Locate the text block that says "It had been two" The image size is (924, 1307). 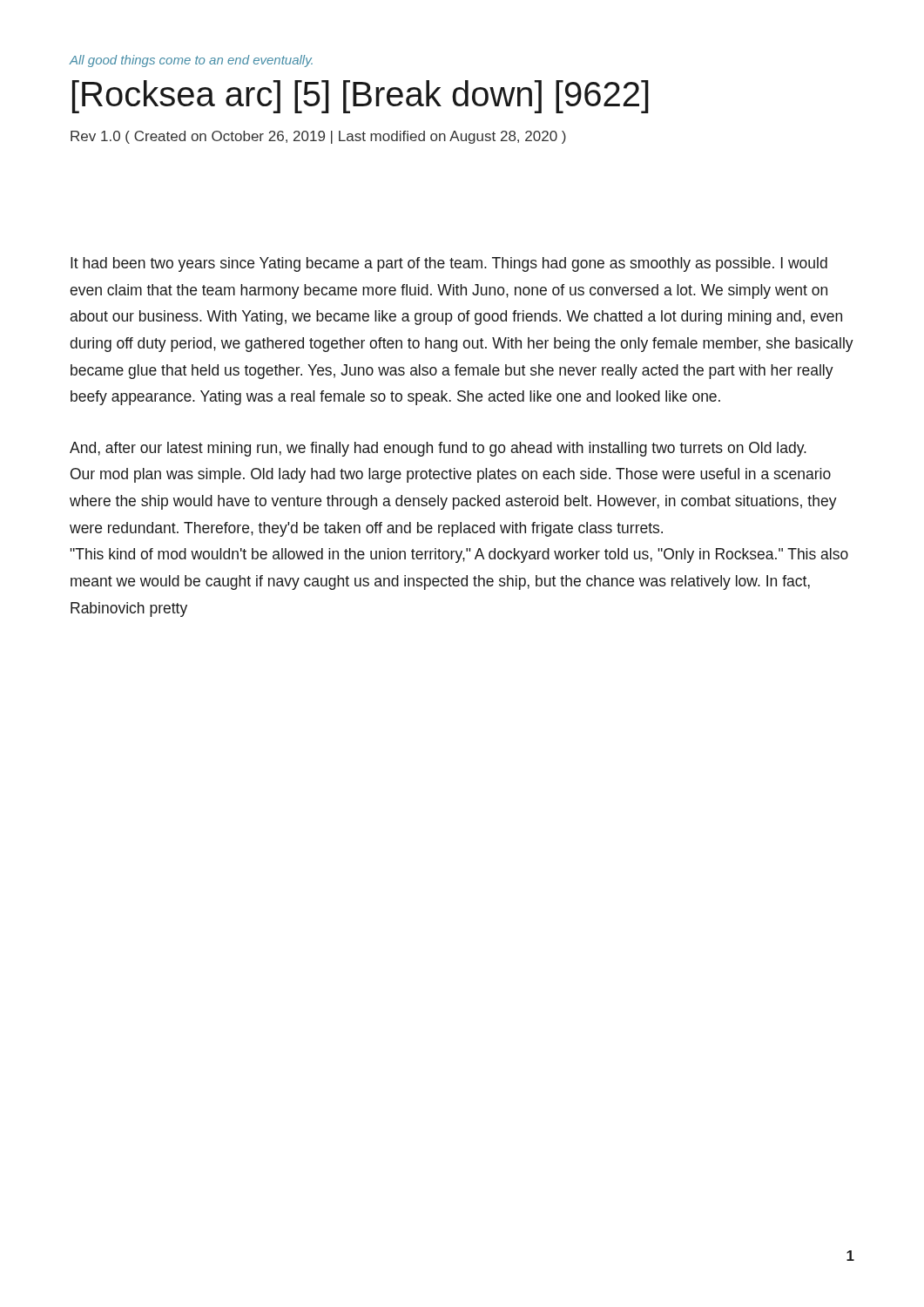tap(462, 330)
